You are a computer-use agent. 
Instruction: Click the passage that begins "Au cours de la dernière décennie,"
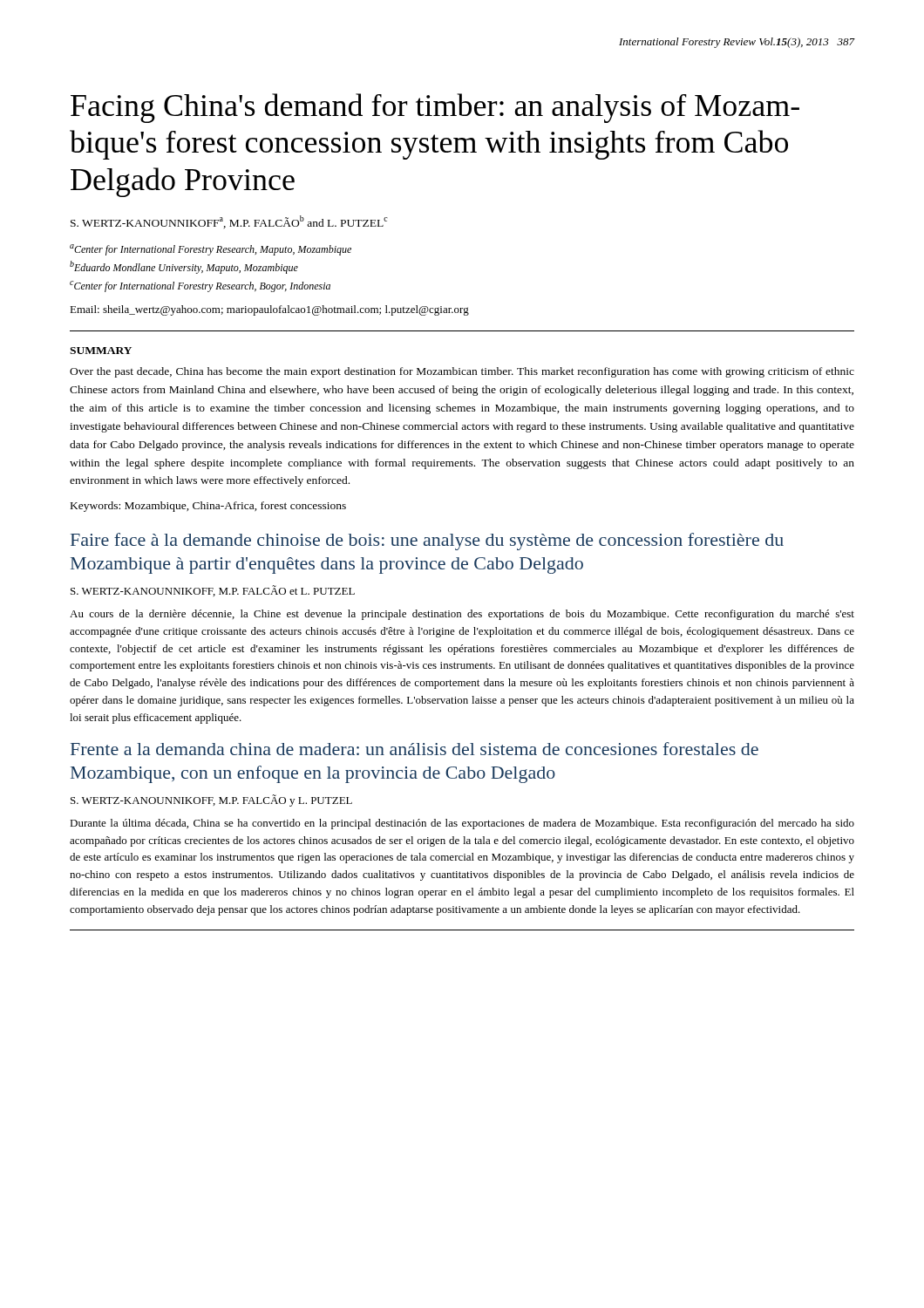coord(462,665)
